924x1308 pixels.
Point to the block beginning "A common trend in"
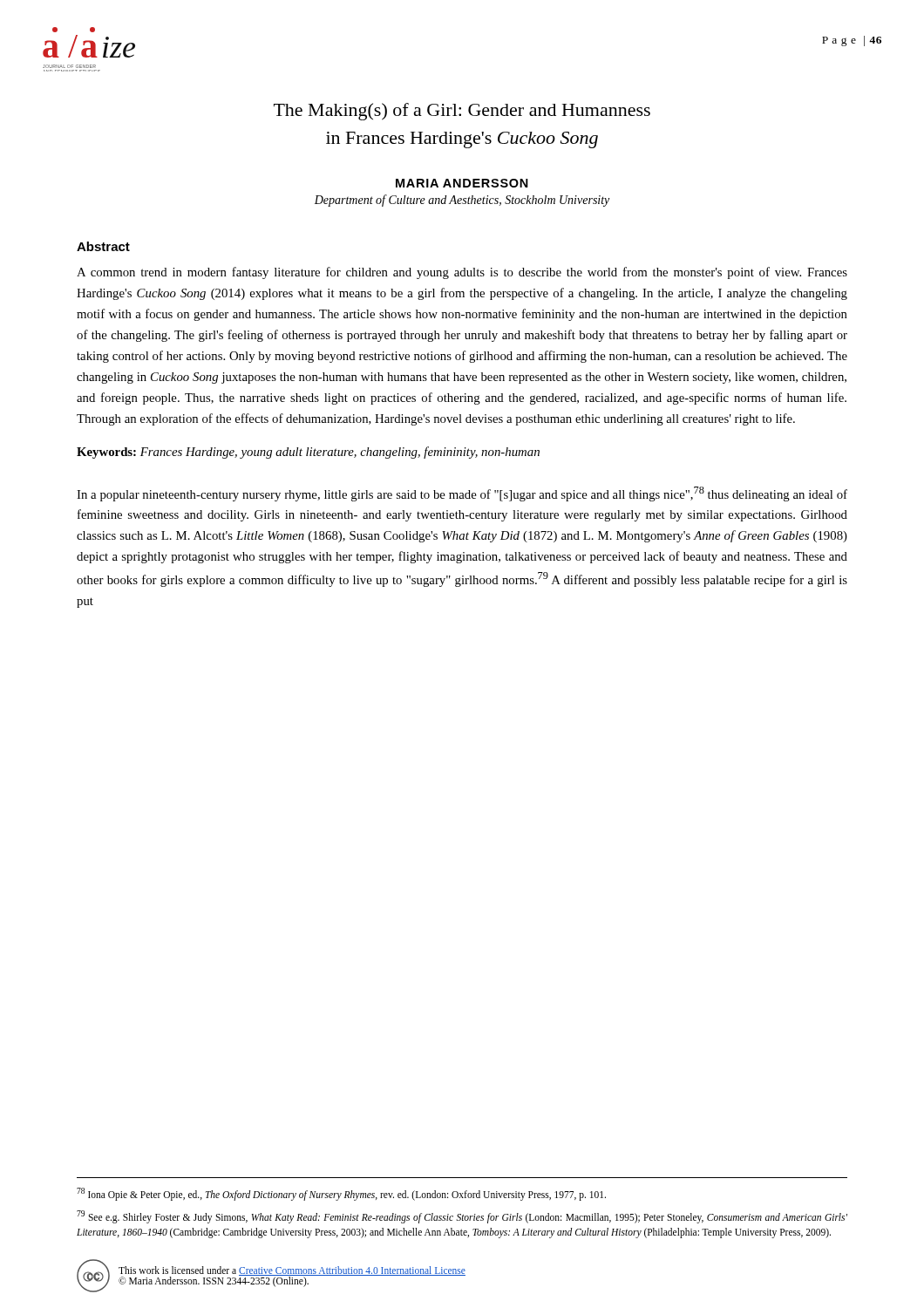tap(462, 345)
